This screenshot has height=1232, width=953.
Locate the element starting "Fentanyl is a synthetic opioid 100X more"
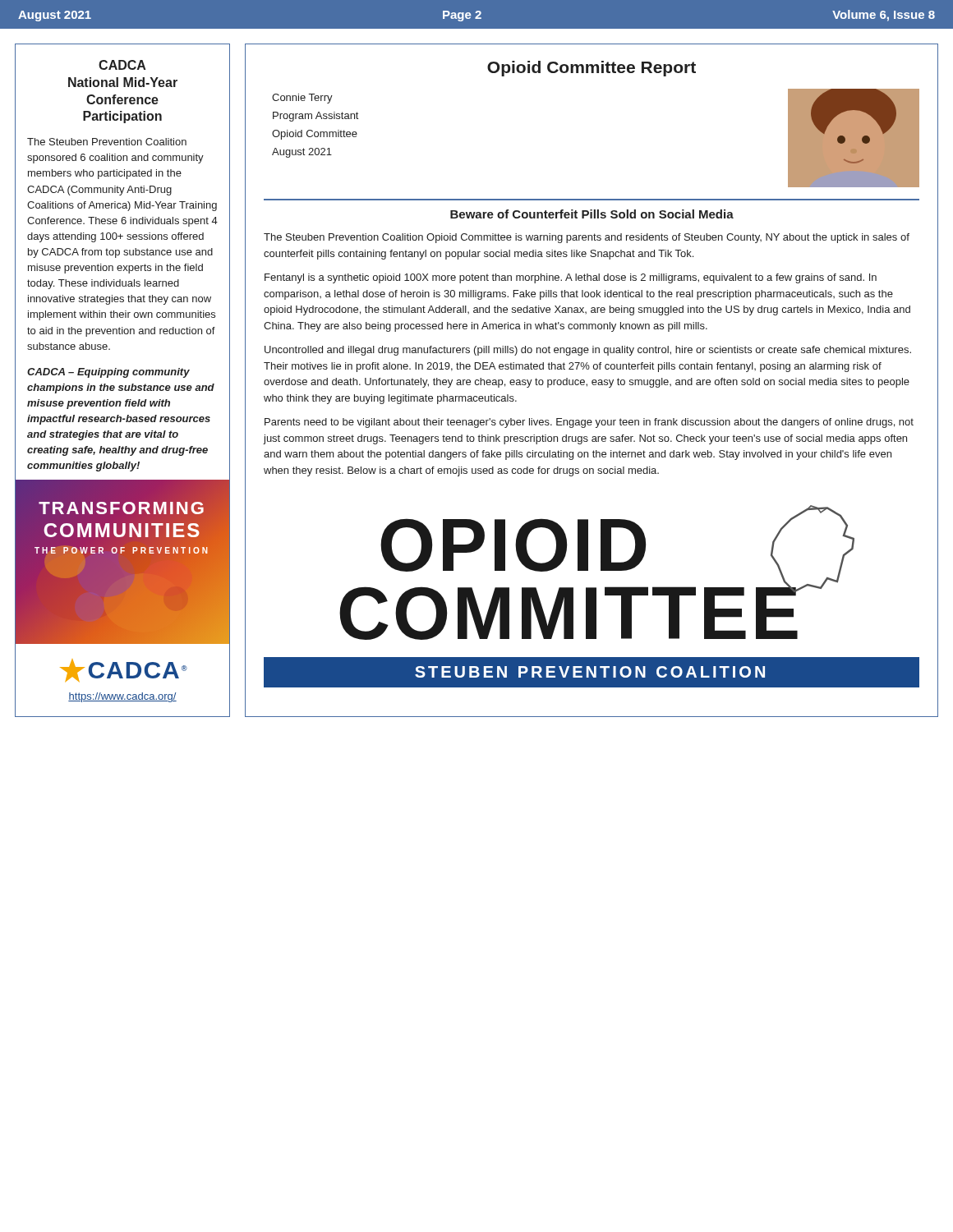587,301
